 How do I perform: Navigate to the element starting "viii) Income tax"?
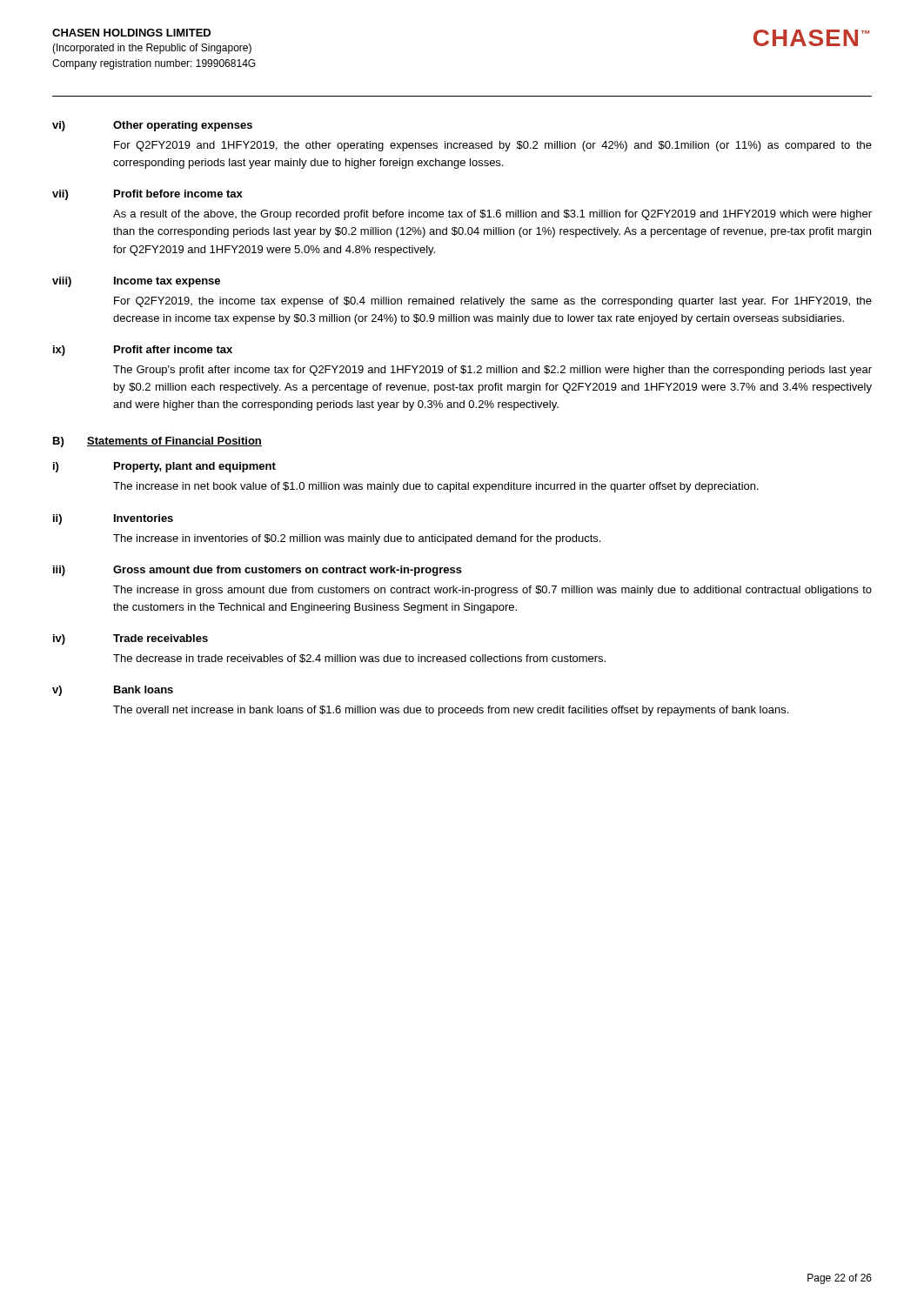click(x=136, y=280)
